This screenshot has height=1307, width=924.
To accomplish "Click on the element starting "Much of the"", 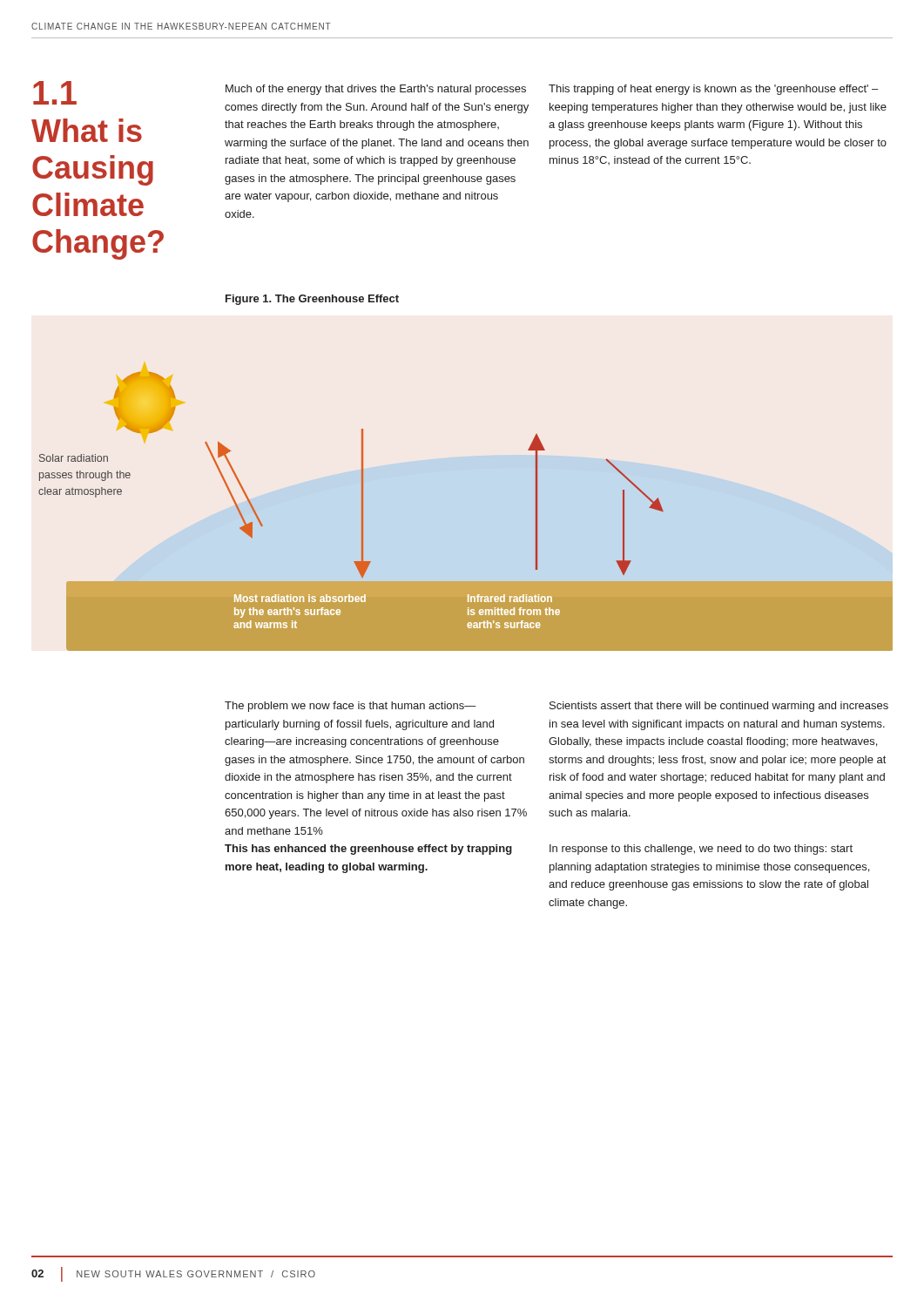I will (377, 151).
